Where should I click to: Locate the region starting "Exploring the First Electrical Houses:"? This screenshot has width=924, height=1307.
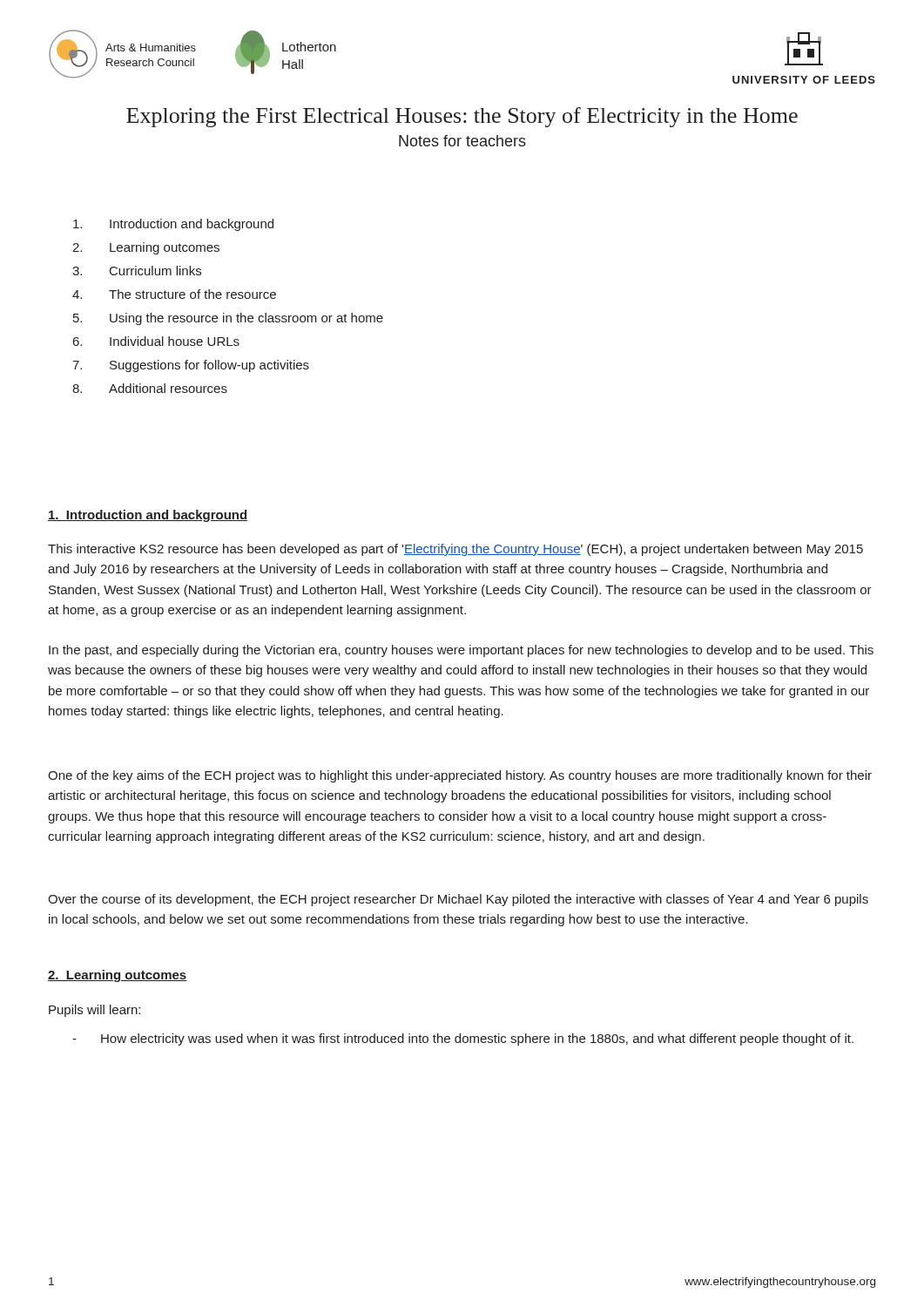[462, 116]
